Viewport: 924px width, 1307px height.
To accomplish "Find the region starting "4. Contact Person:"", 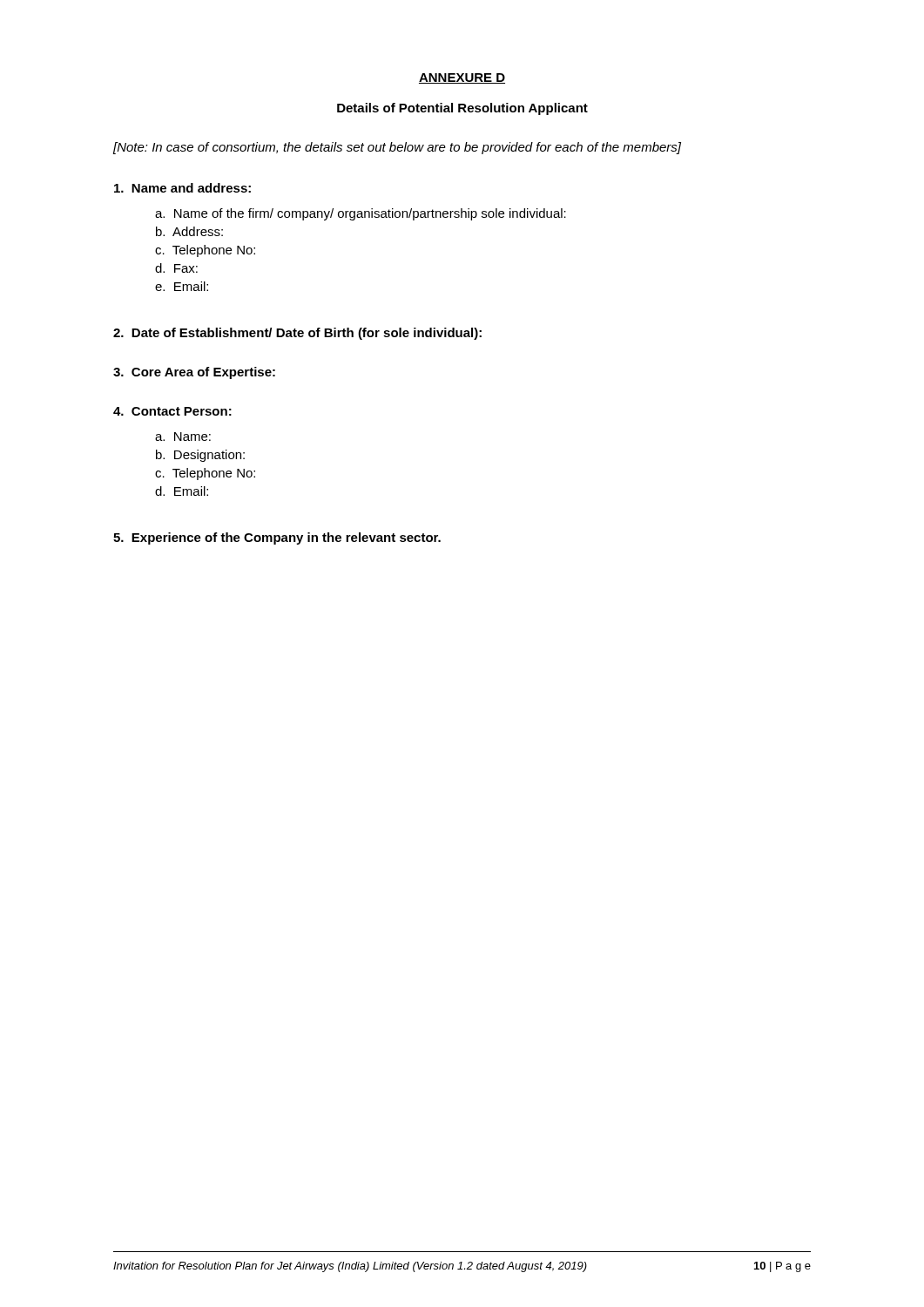I will point(173,411).
